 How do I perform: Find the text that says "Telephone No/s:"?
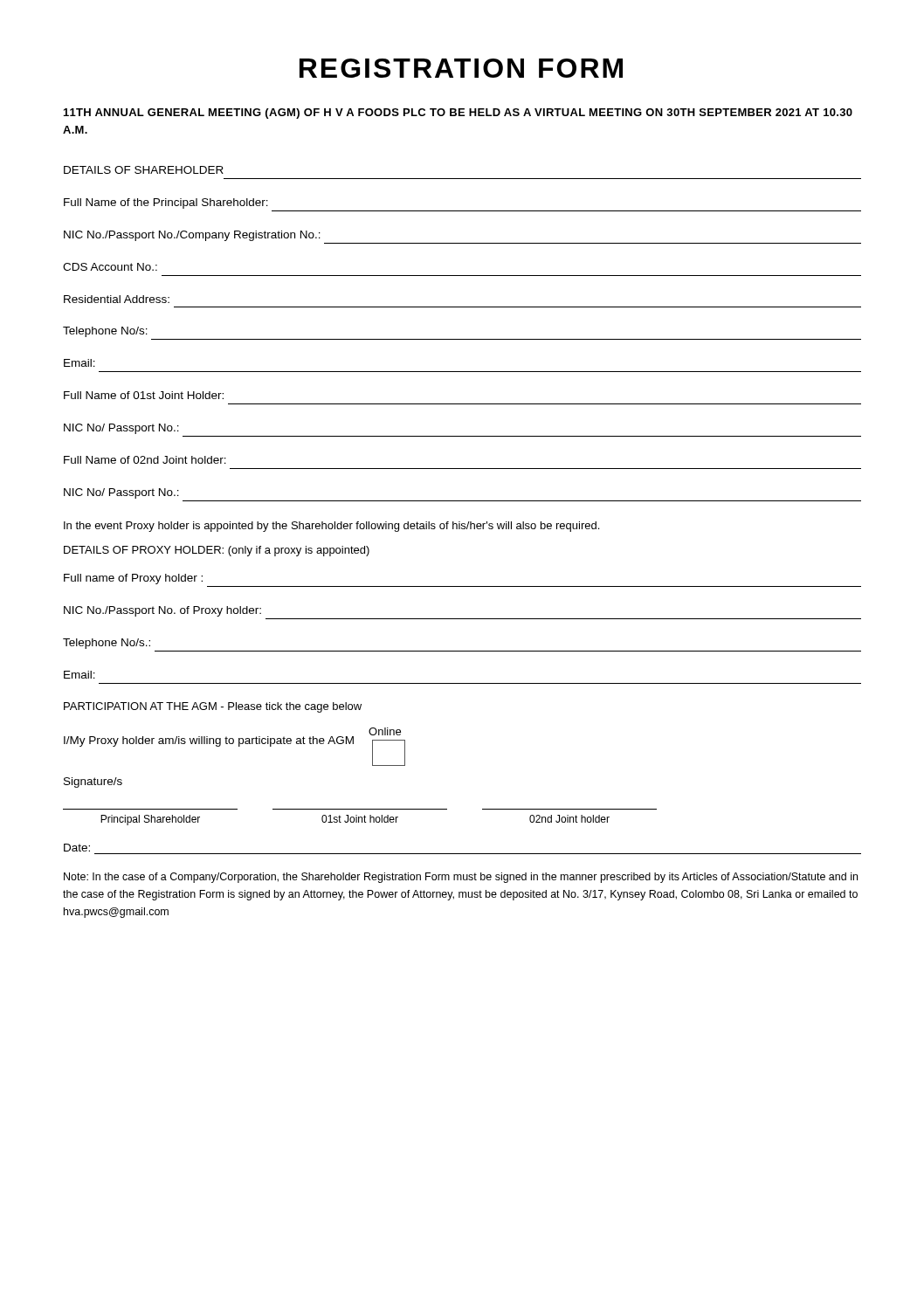(462, 332)
